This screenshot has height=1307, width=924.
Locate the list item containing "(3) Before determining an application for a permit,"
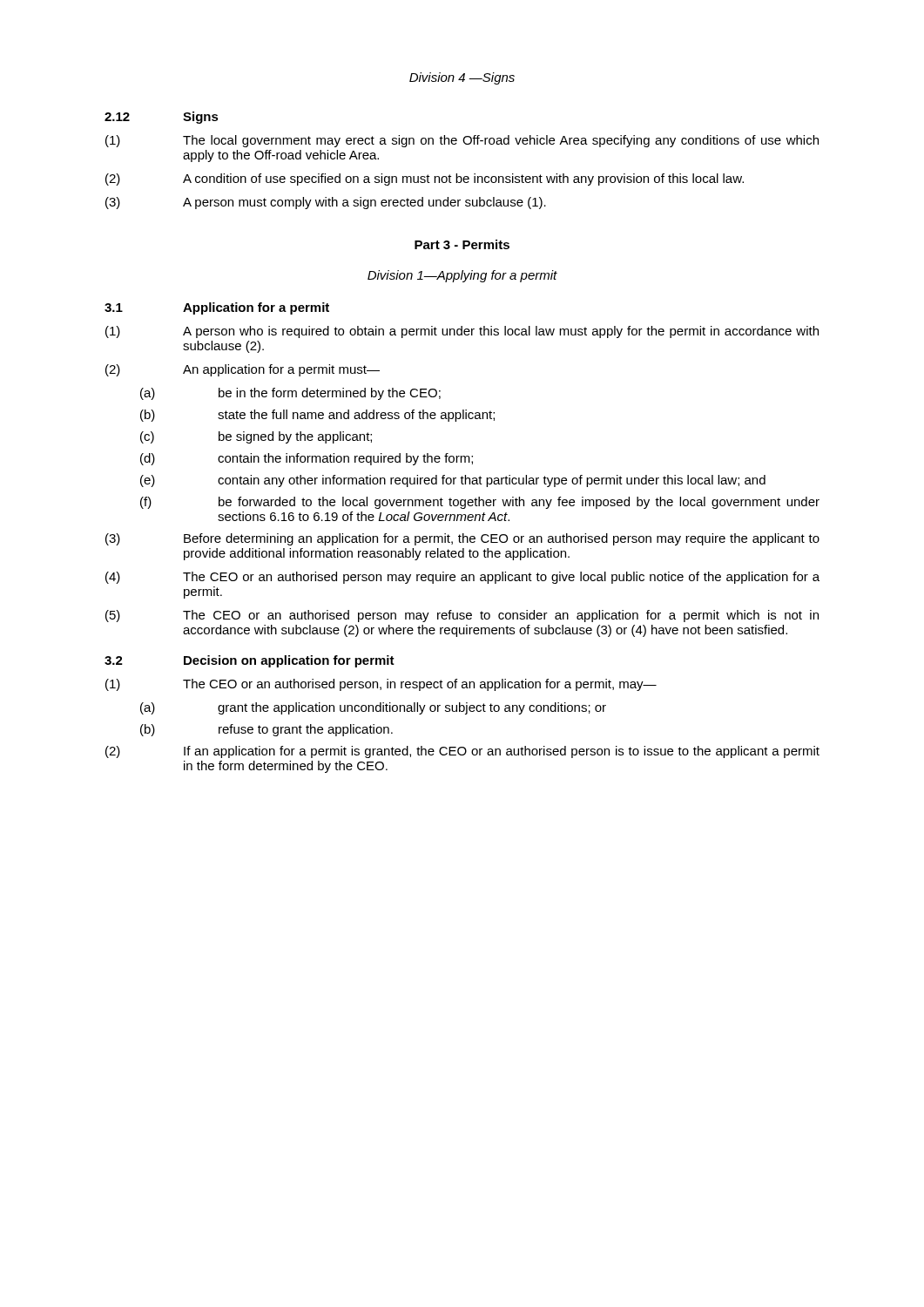coord(462,545)
